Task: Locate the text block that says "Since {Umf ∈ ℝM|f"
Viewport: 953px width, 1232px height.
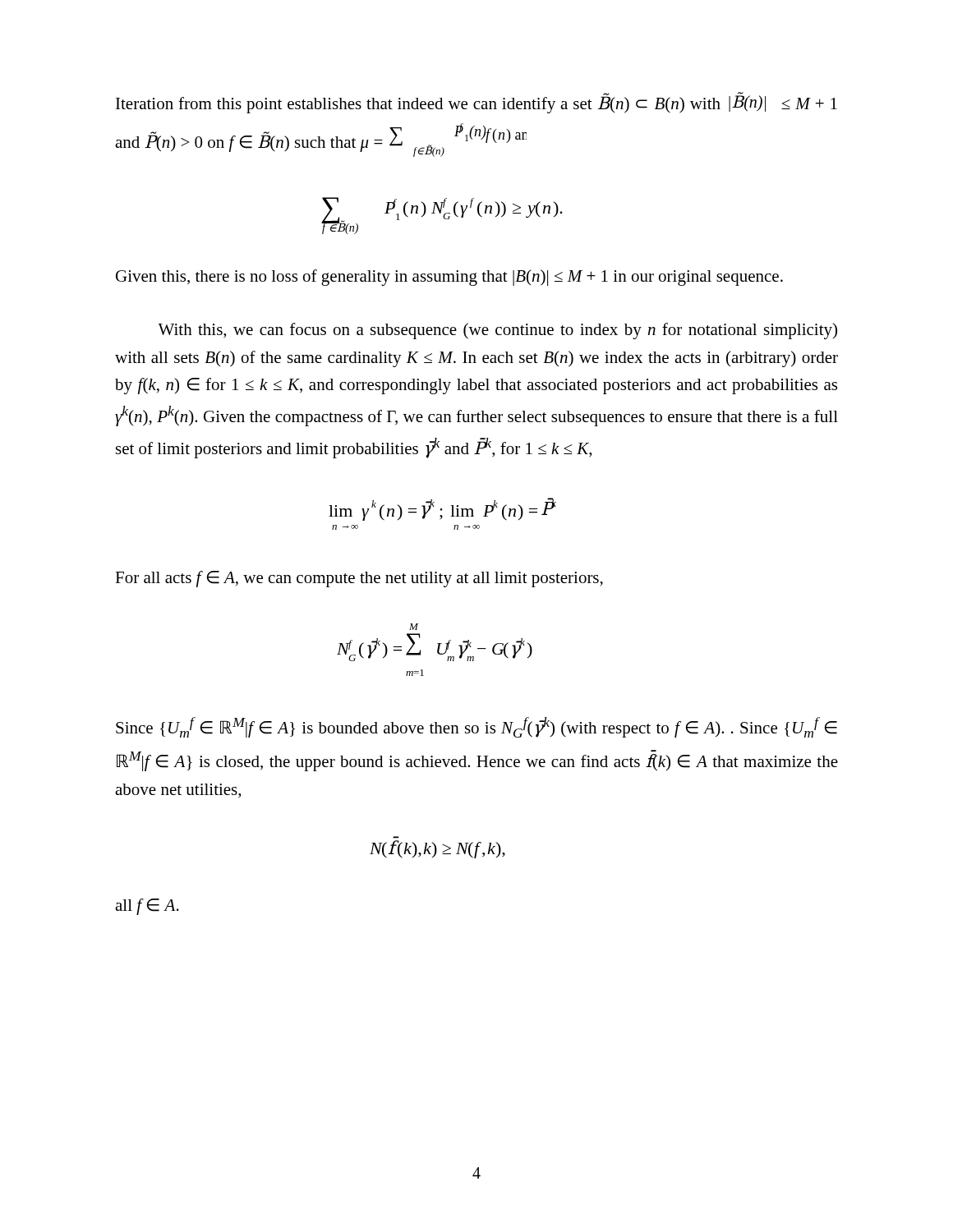Action: [476, 756]
